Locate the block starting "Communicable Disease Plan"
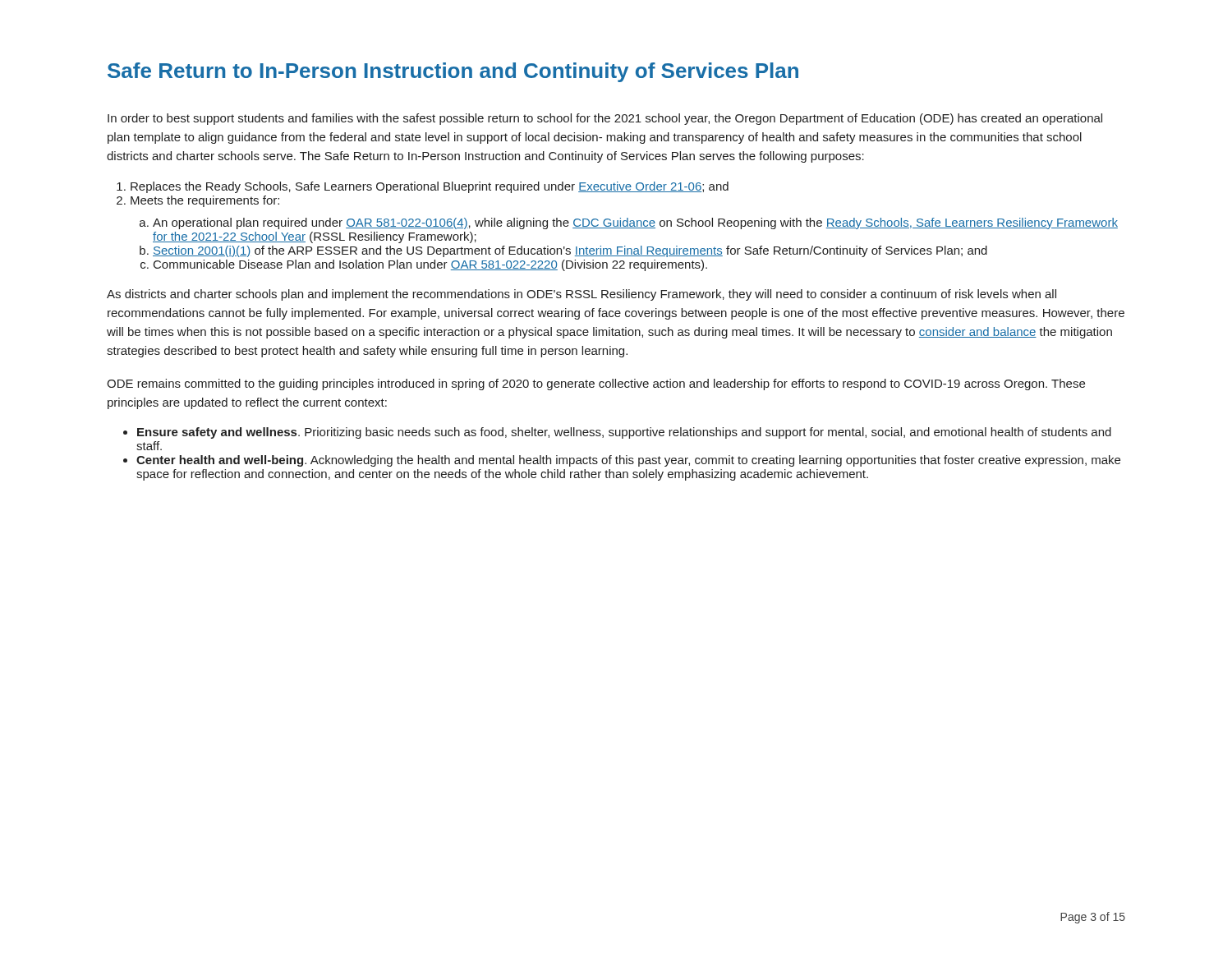The image size is (1232, 953). [639, 264]
